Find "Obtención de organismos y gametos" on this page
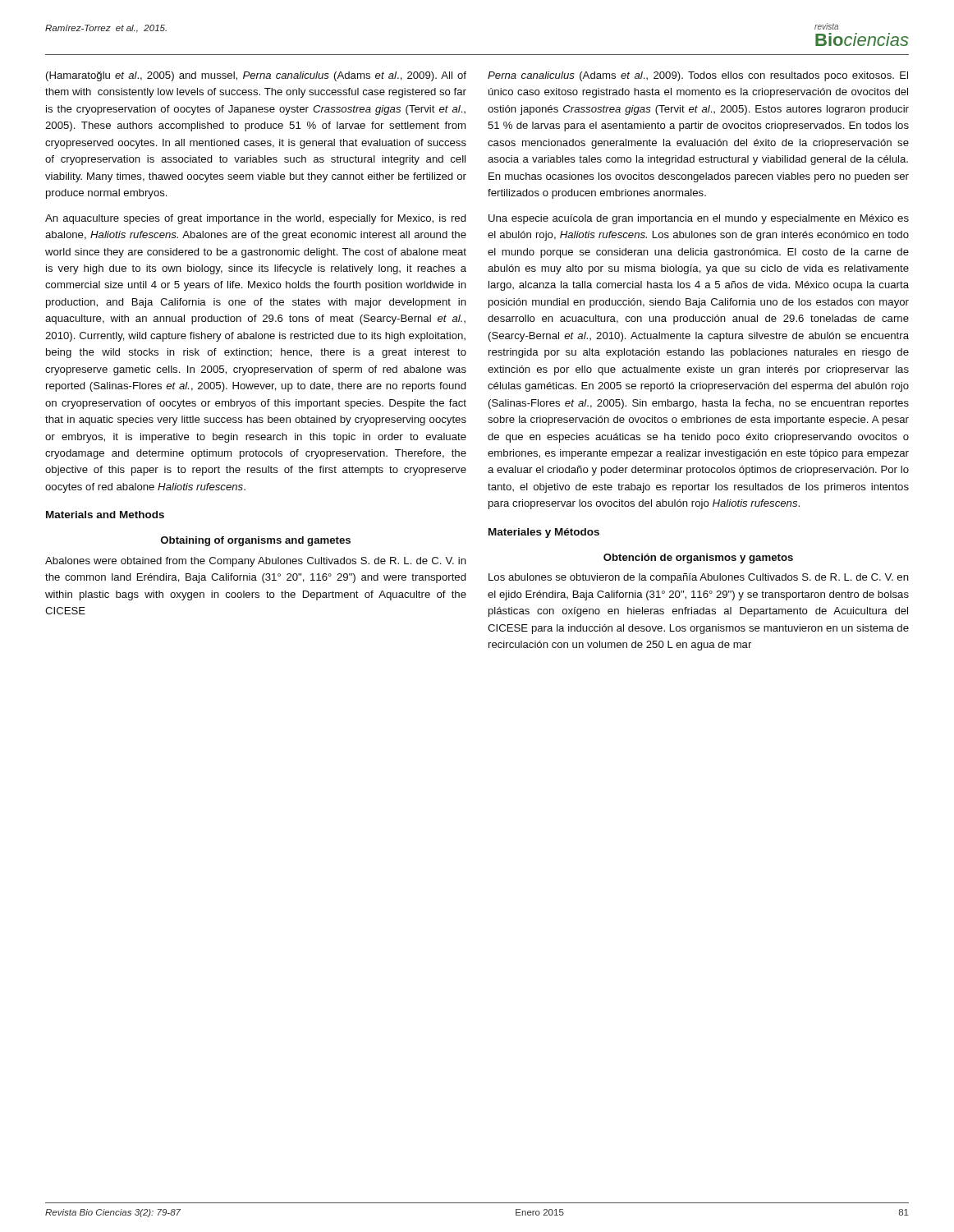 (698, 557)
